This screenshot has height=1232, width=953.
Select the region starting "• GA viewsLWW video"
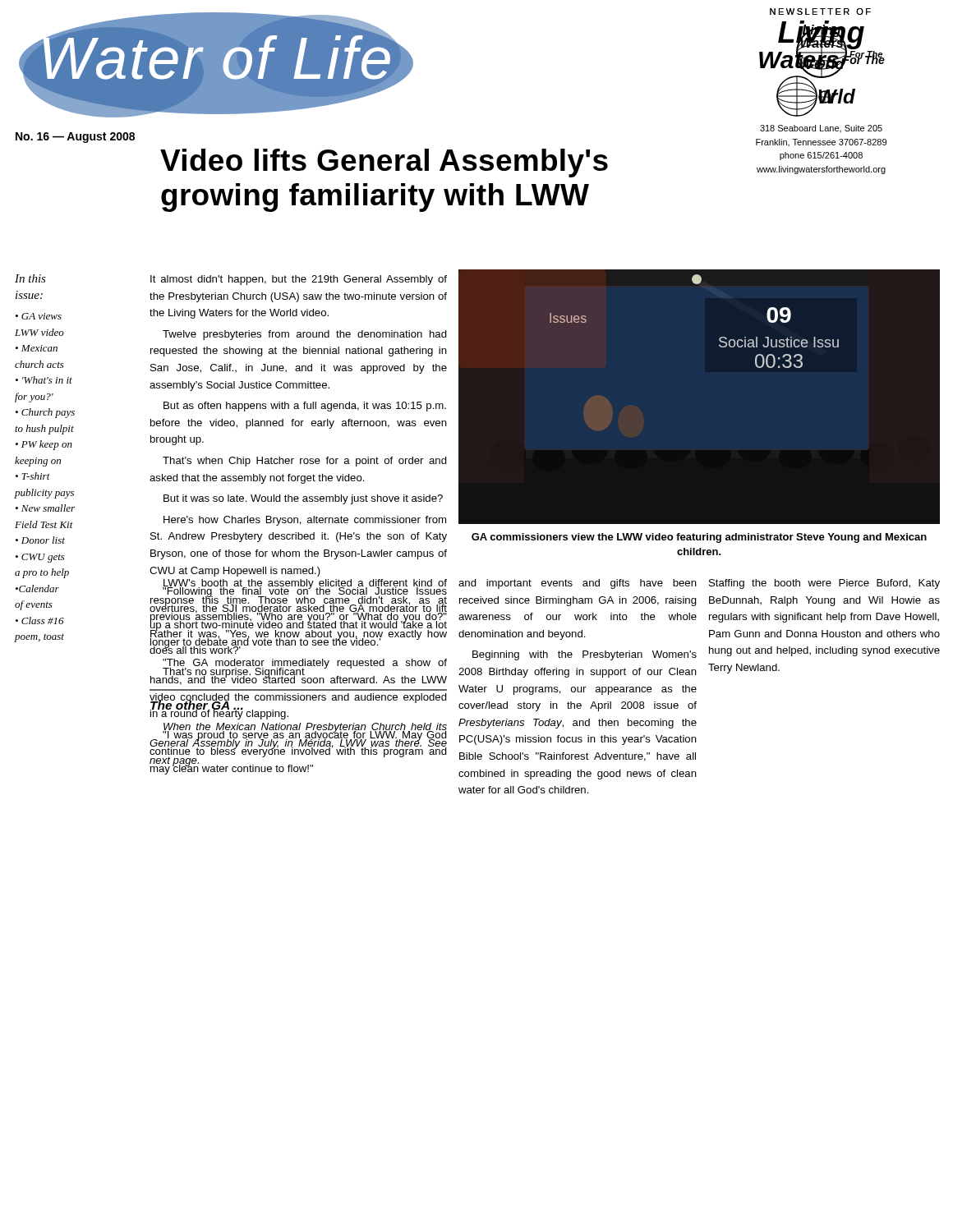[39, 324]
